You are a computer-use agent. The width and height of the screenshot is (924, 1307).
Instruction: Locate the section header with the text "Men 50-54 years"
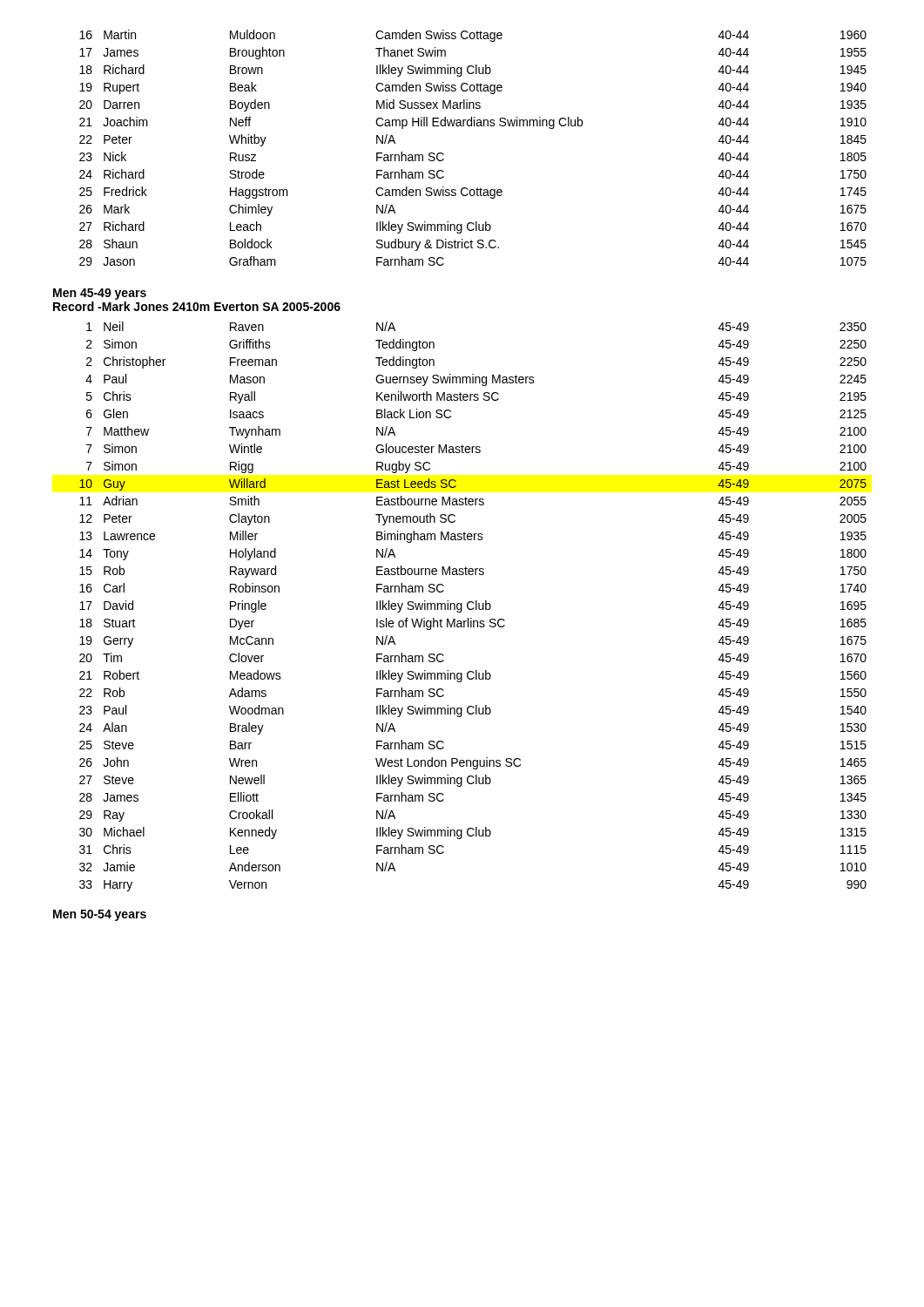(x=99, y=914)
